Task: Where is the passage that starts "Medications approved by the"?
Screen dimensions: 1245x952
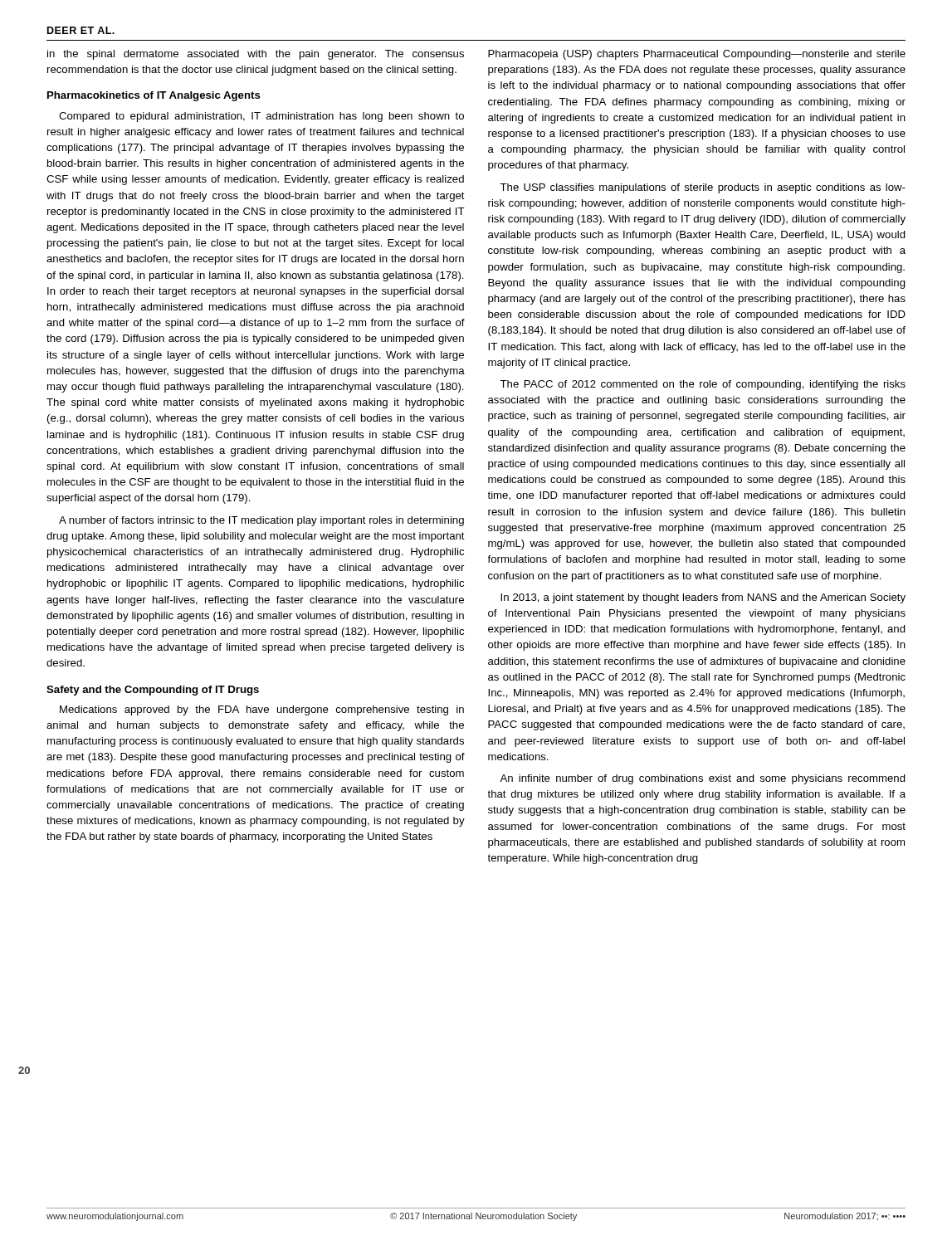Action: pyautogui.click(x=255, y=773)
